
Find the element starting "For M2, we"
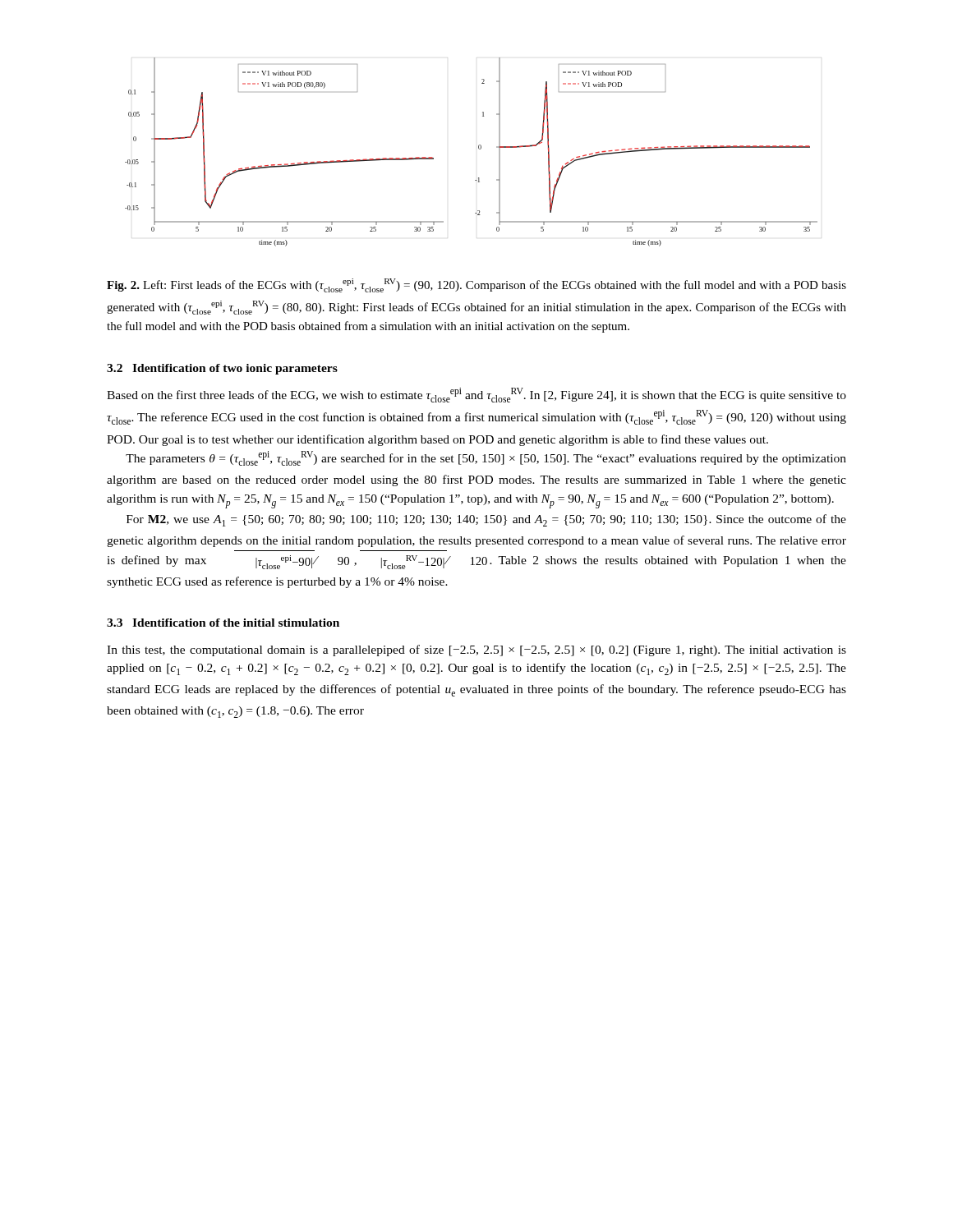coord(476,551)
